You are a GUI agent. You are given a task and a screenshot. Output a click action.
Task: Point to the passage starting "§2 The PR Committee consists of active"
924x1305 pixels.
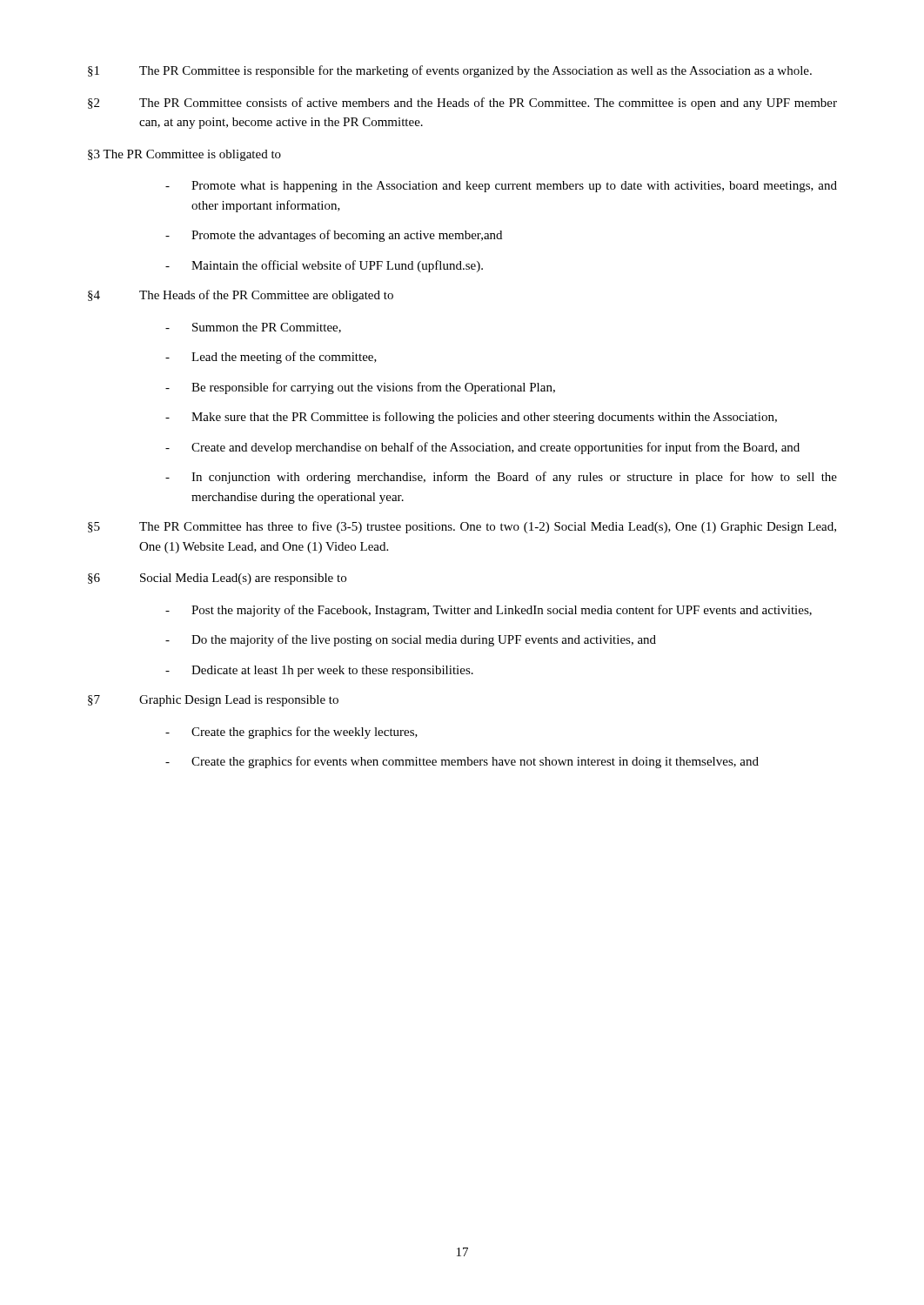(462, 112)
